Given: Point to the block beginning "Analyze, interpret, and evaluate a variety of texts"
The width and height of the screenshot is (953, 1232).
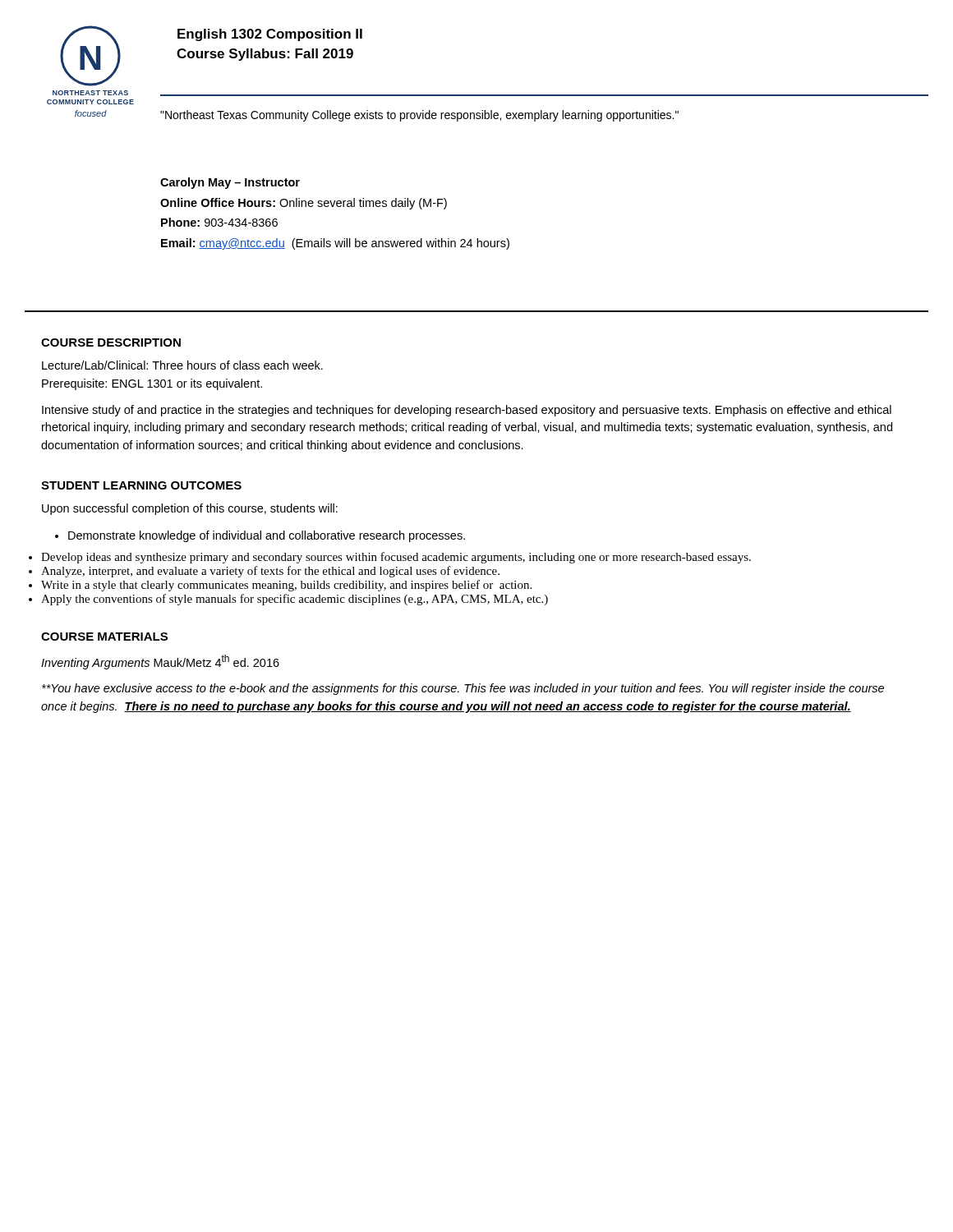Looking at the screenshot, I should pyautogui.click(x=476, y=571).
